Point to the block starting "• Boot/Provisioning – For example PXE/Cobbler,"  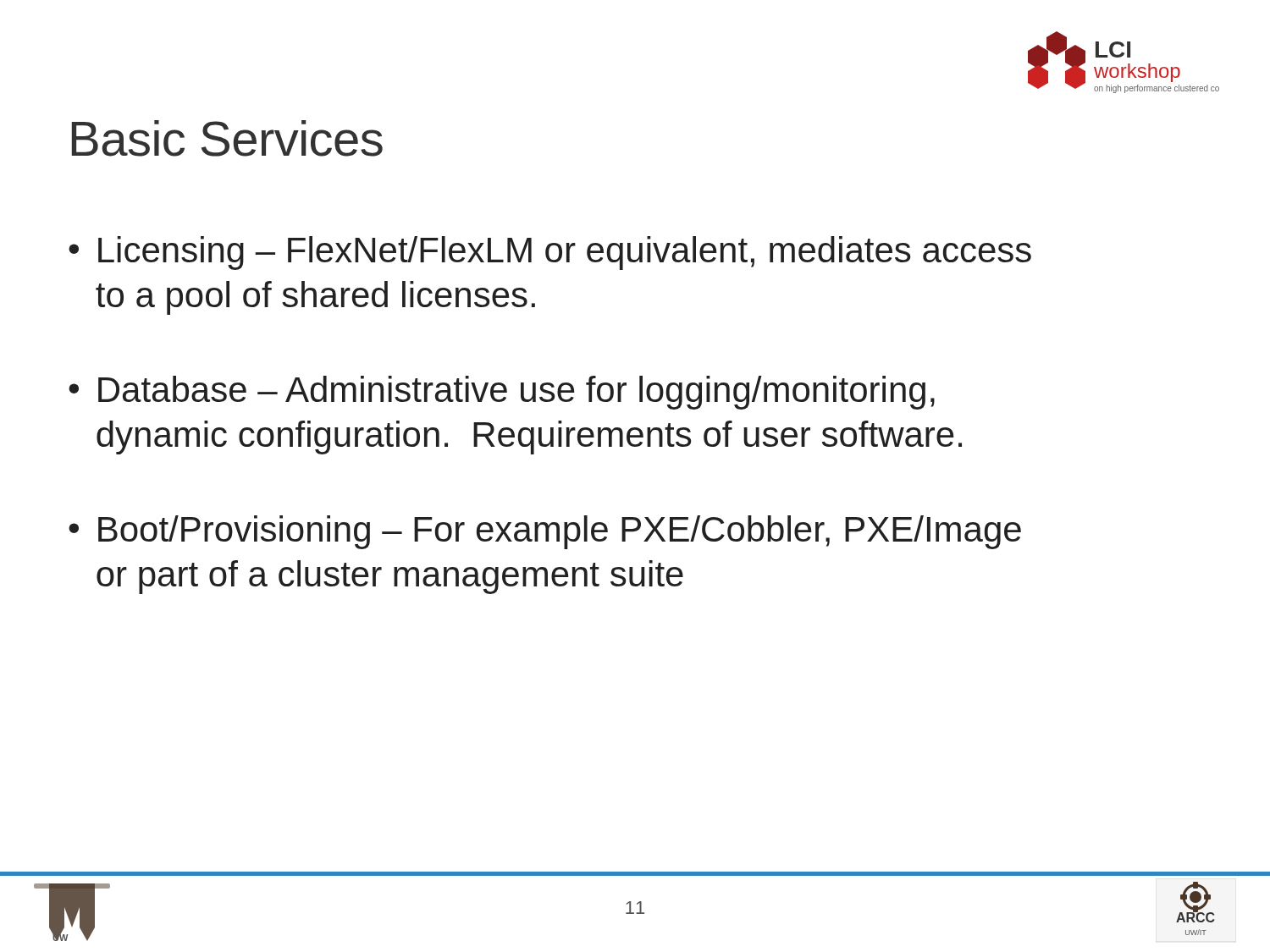[x=545, y=552]
